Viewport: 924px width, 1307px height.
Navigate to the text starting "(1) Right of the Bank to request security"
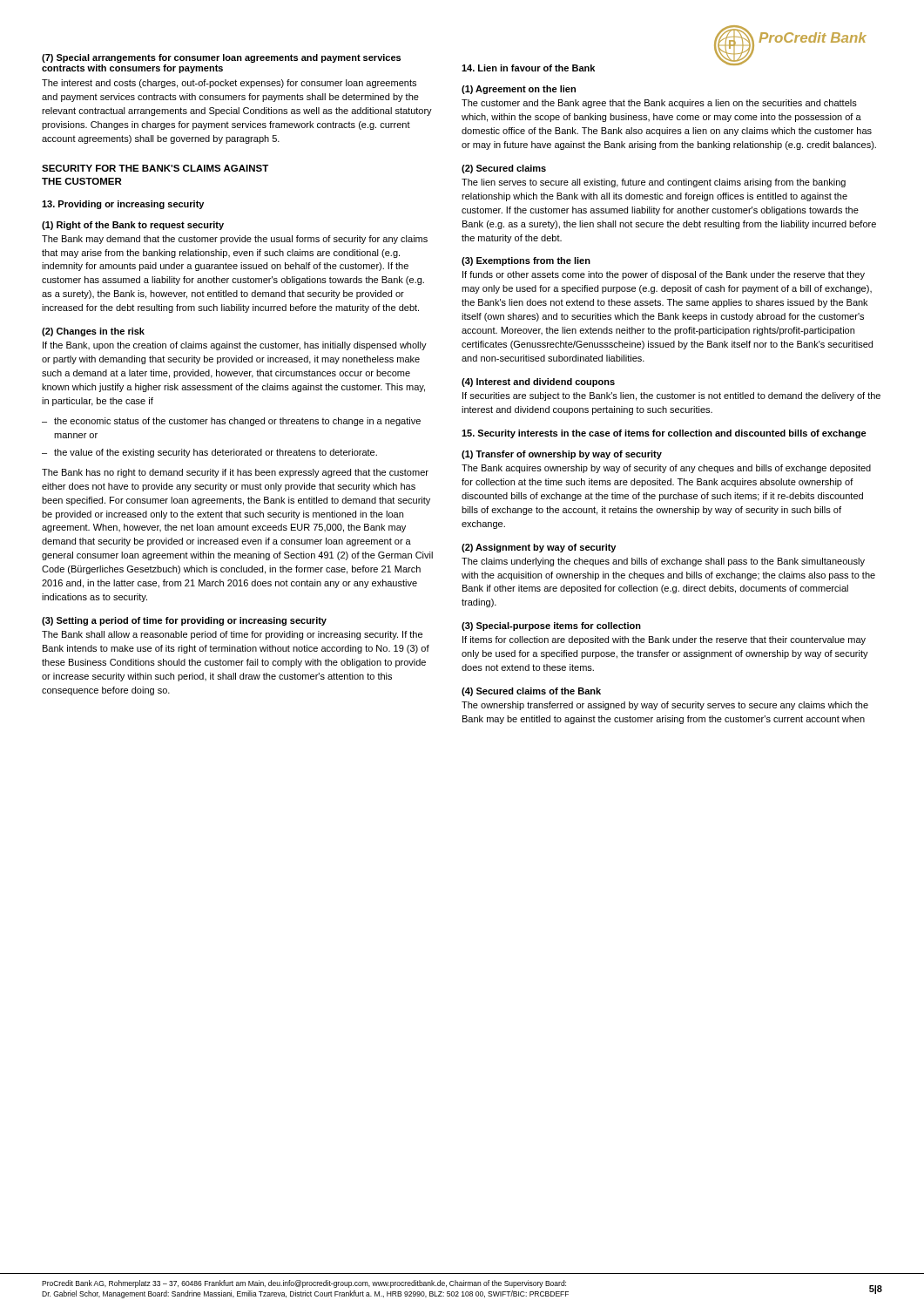click(x=238, y=224)
